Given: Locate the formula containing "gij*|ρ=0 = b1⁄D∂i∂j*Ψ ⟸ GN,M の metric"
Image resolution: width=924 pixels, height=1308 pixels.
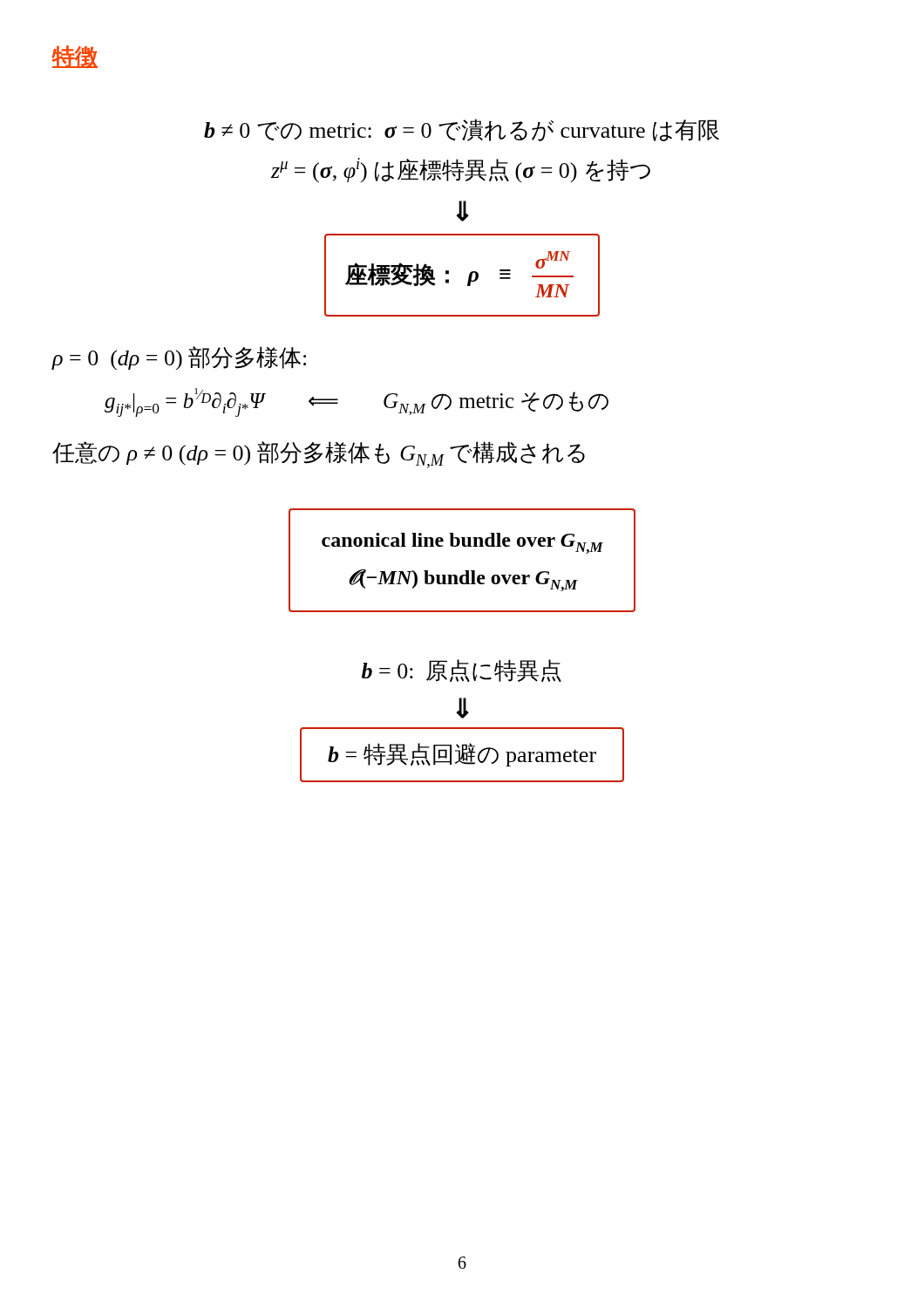Looking at the screenshot, I should (186, 402).
